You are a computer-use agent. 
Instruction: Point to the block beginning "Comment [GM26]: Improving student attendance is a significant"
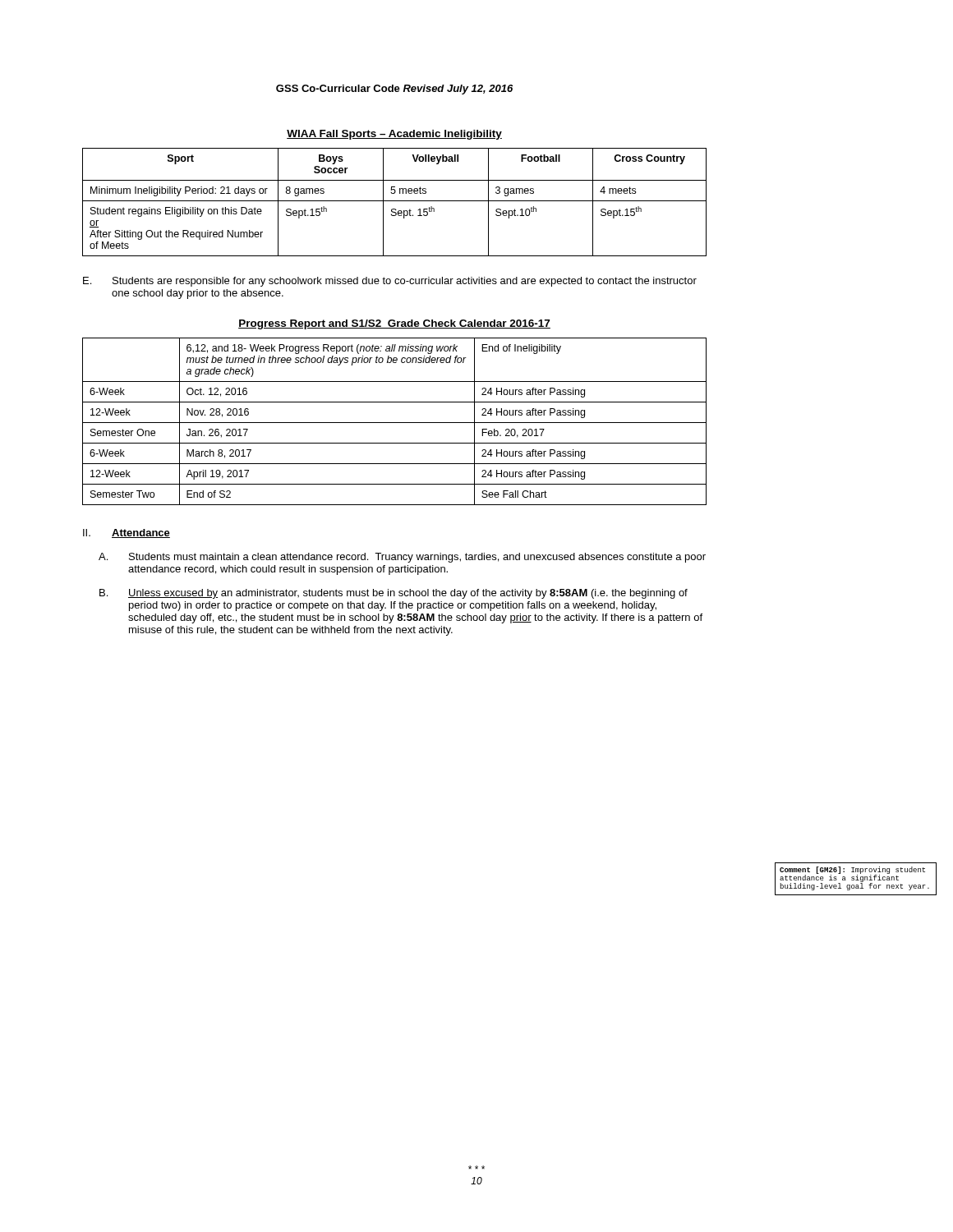click(x=855, y=879)
